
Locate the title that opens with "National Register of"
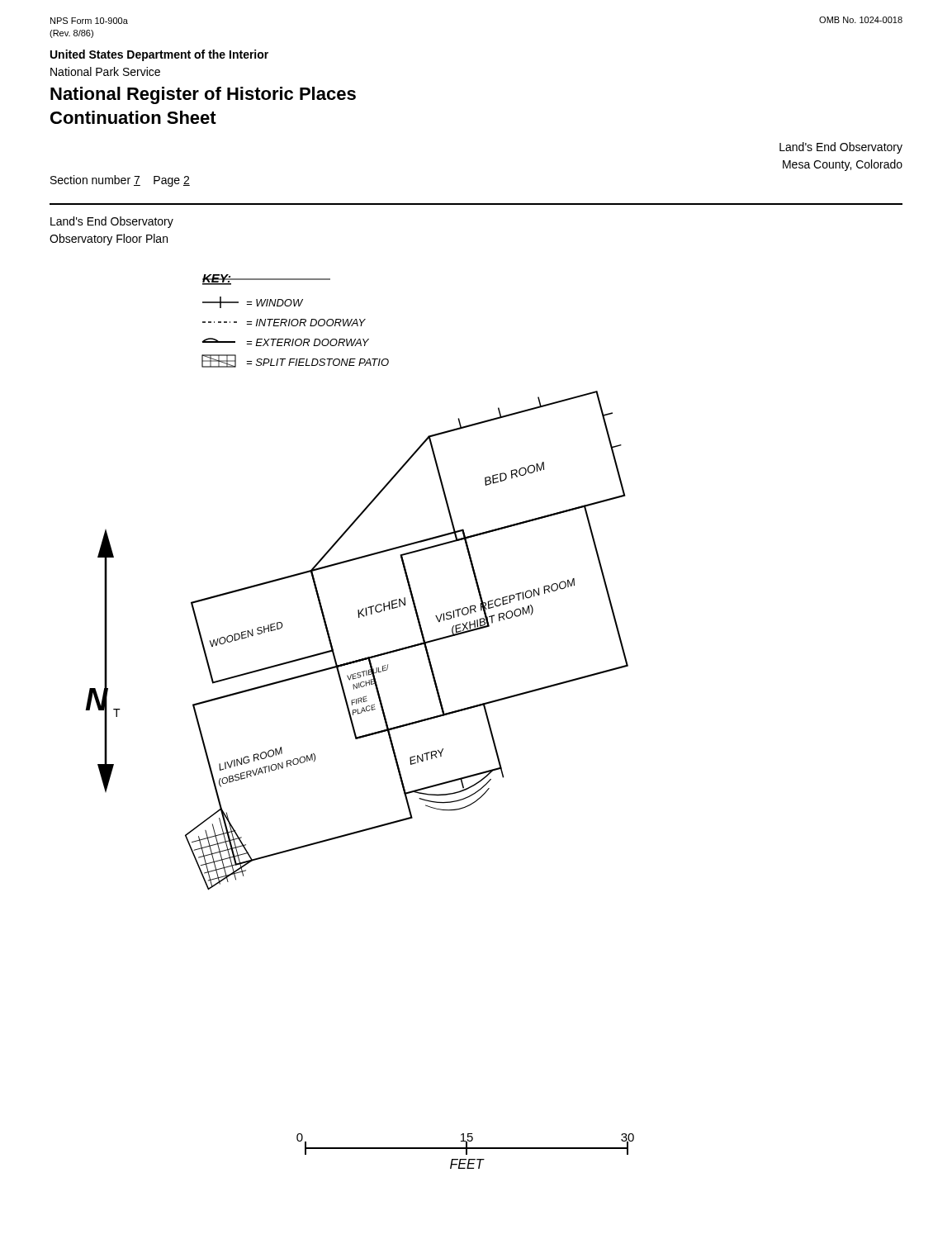pyautogui.click(x=203, y=106)
